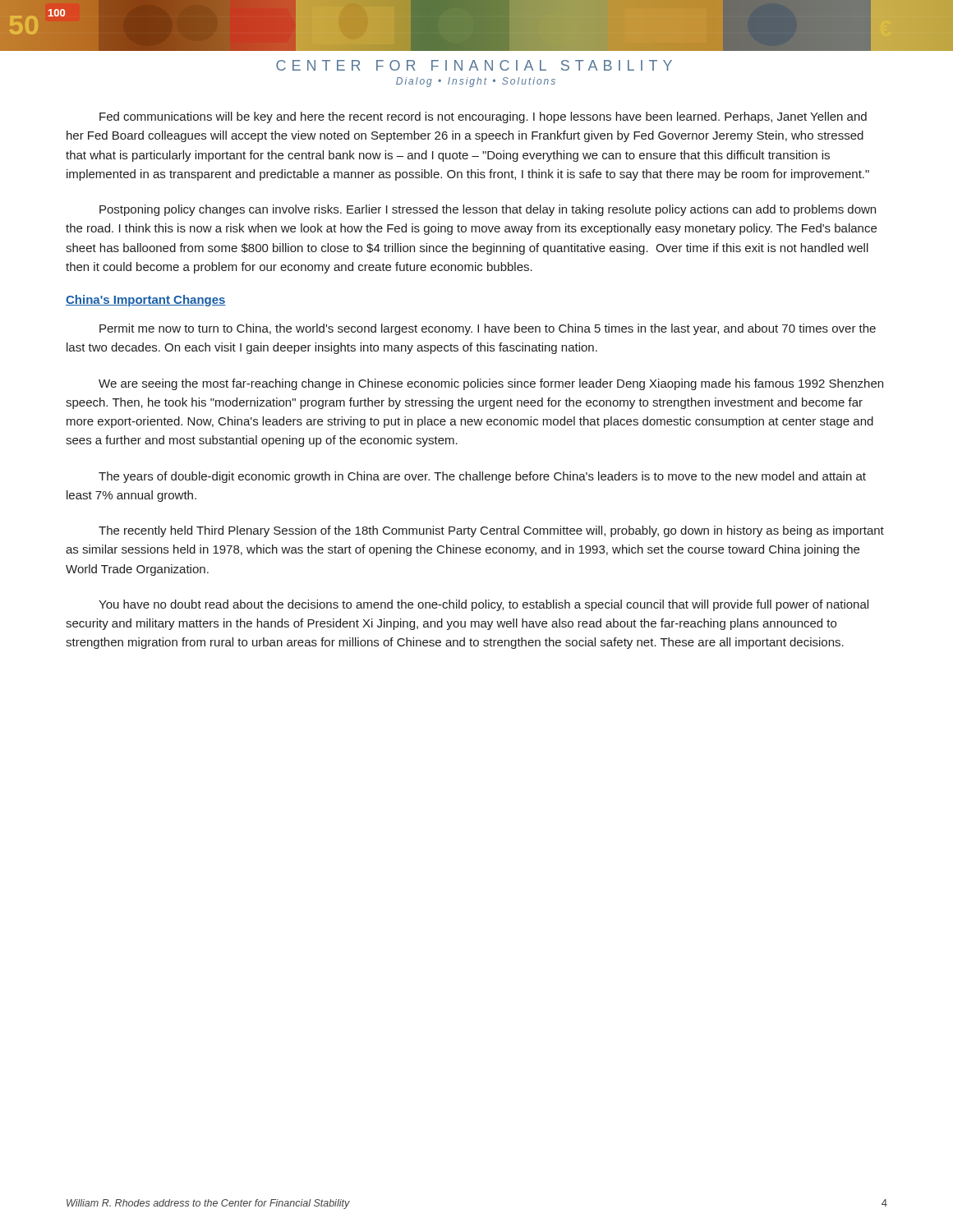Find the text block containing "The recently held Third Plenary Session of the"
Viewport: 953px width, 1232px height.
(475, 548)
